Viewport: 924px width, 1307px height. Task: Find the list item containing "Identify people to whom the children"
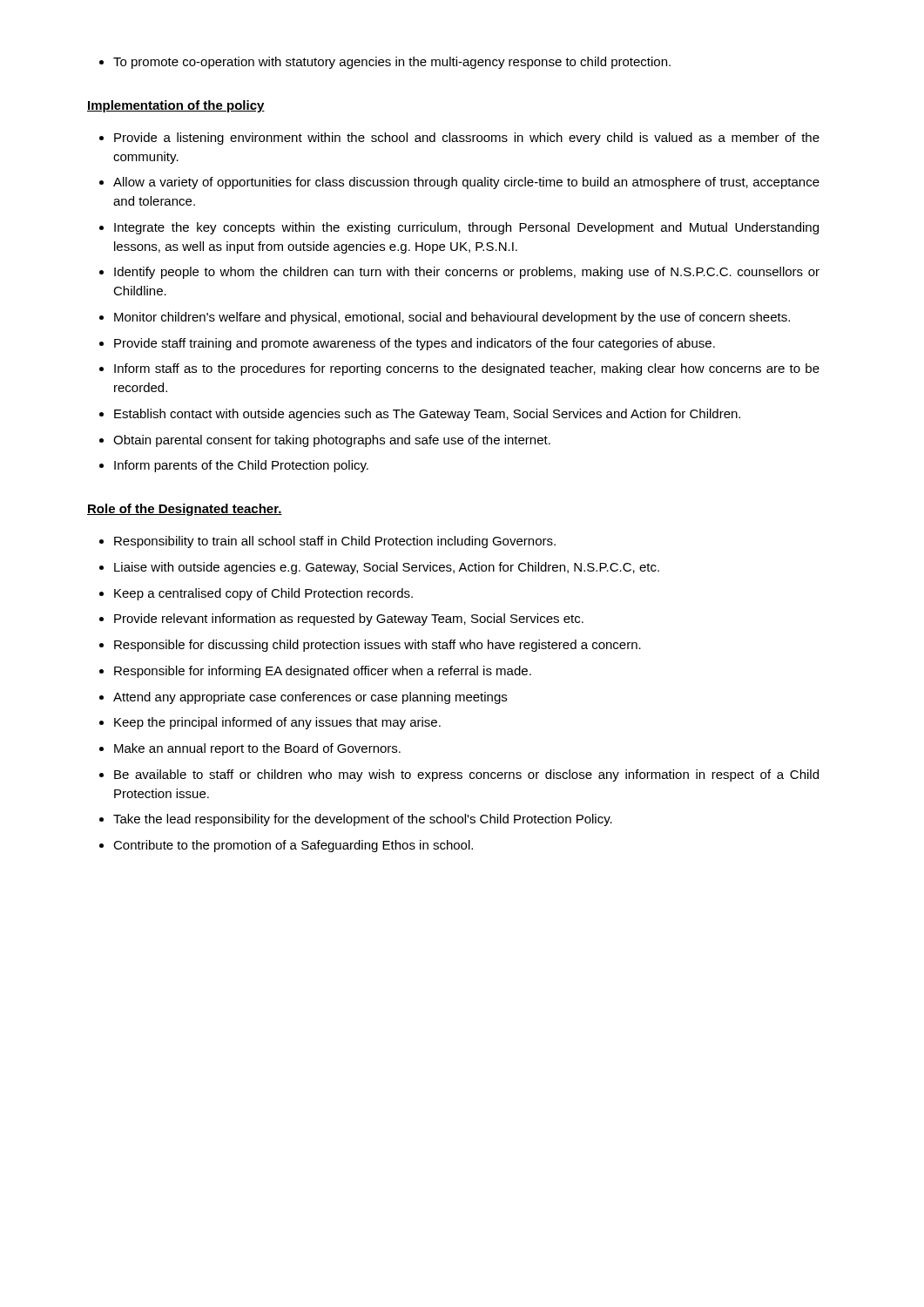(x=466, y=281)
